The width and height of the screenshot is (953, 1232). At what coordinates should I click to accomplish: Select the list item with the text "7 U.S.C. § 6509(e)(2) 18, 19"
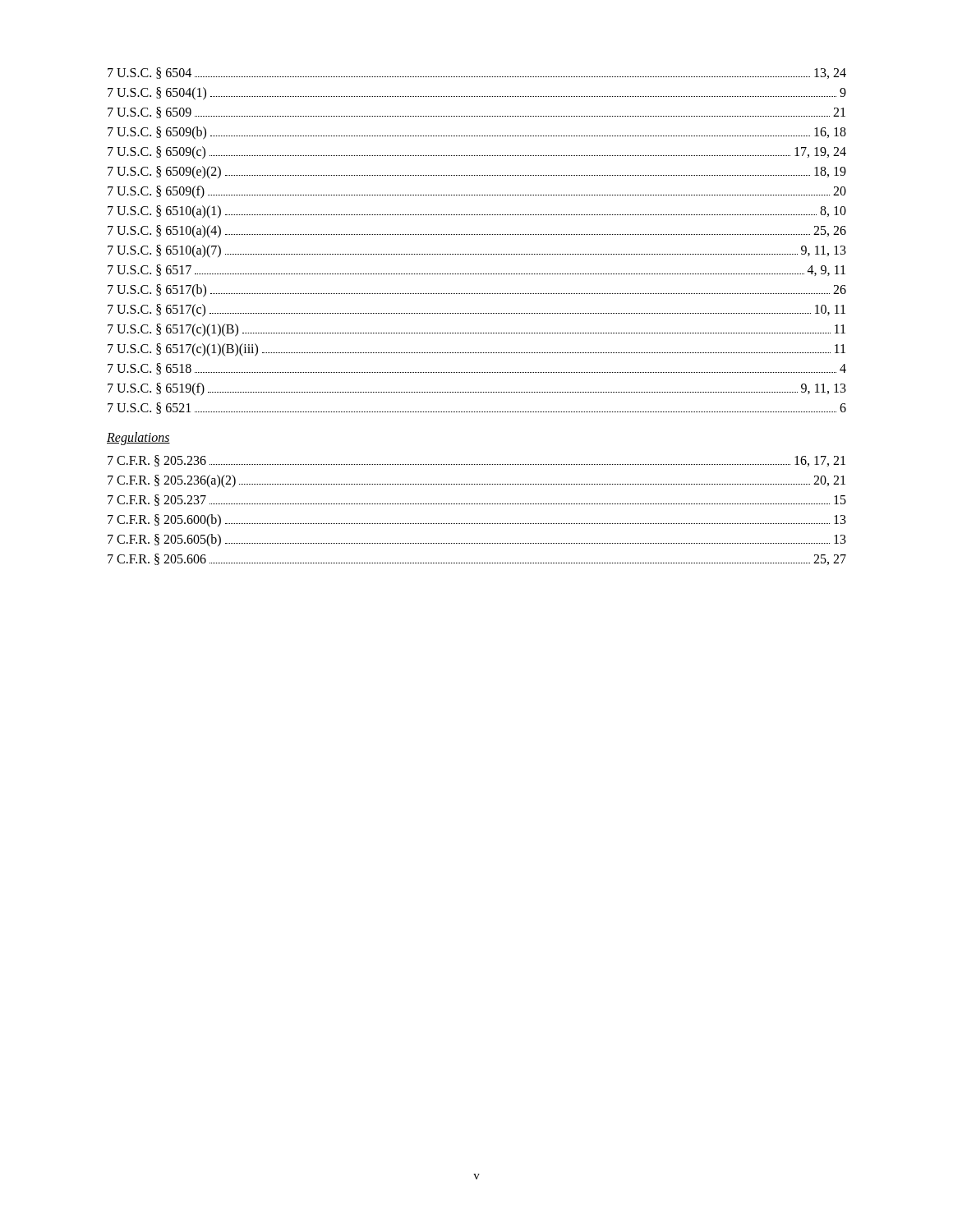coord(476,172)
